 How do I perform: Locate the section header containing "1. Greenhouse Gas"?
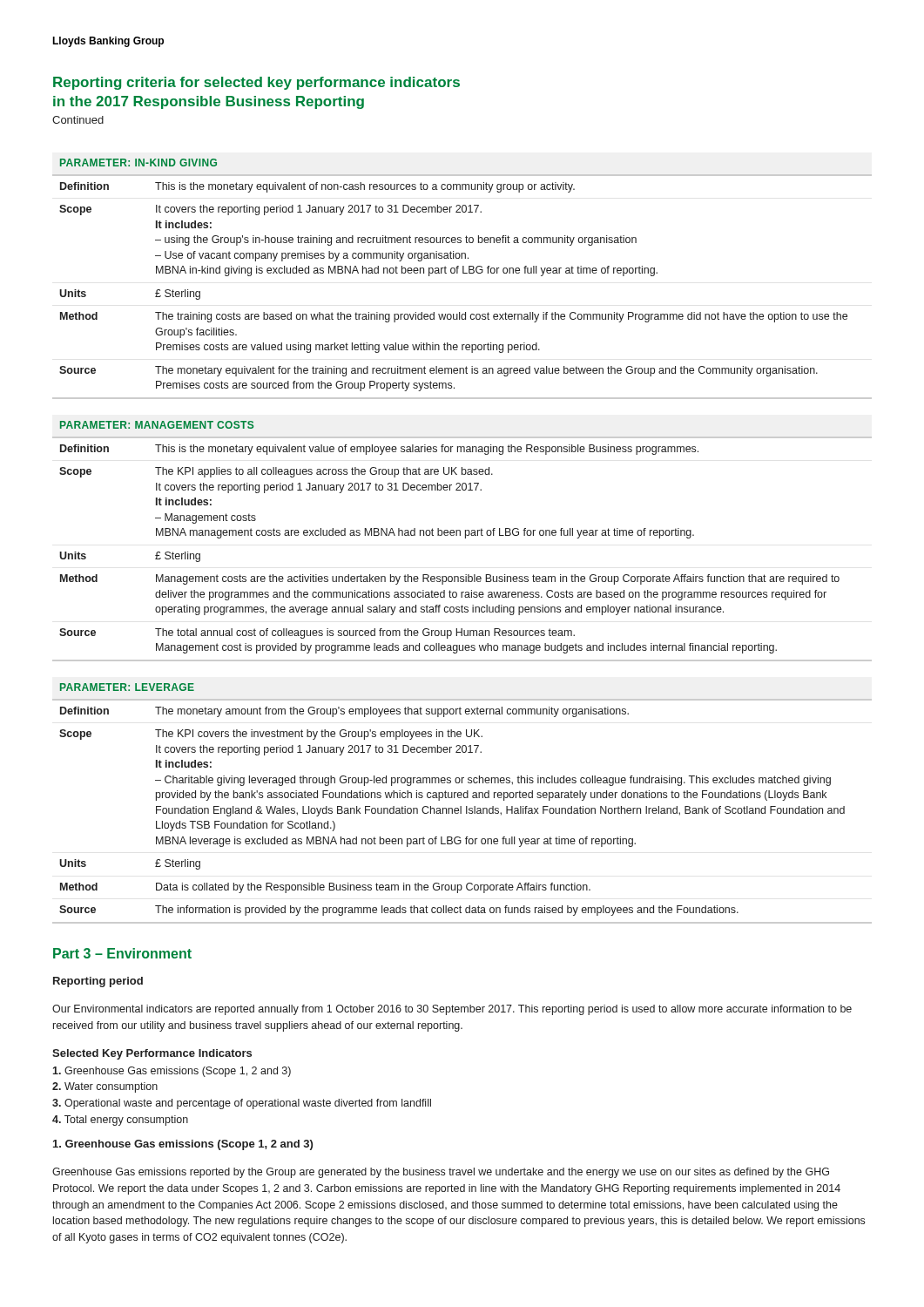point(183,1145)
